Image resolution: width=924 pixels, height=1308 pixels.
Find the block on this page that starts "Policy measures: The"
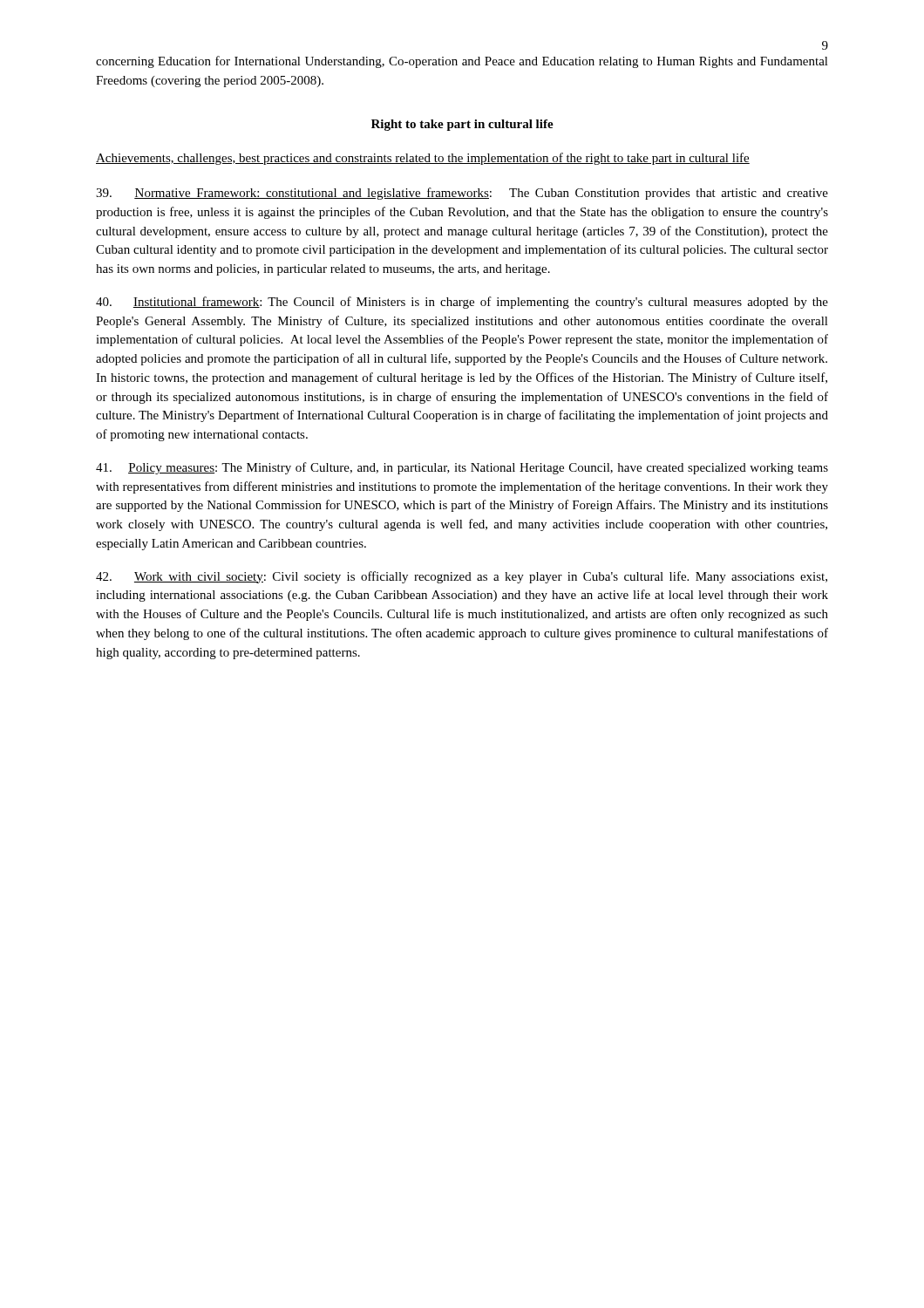462,505
